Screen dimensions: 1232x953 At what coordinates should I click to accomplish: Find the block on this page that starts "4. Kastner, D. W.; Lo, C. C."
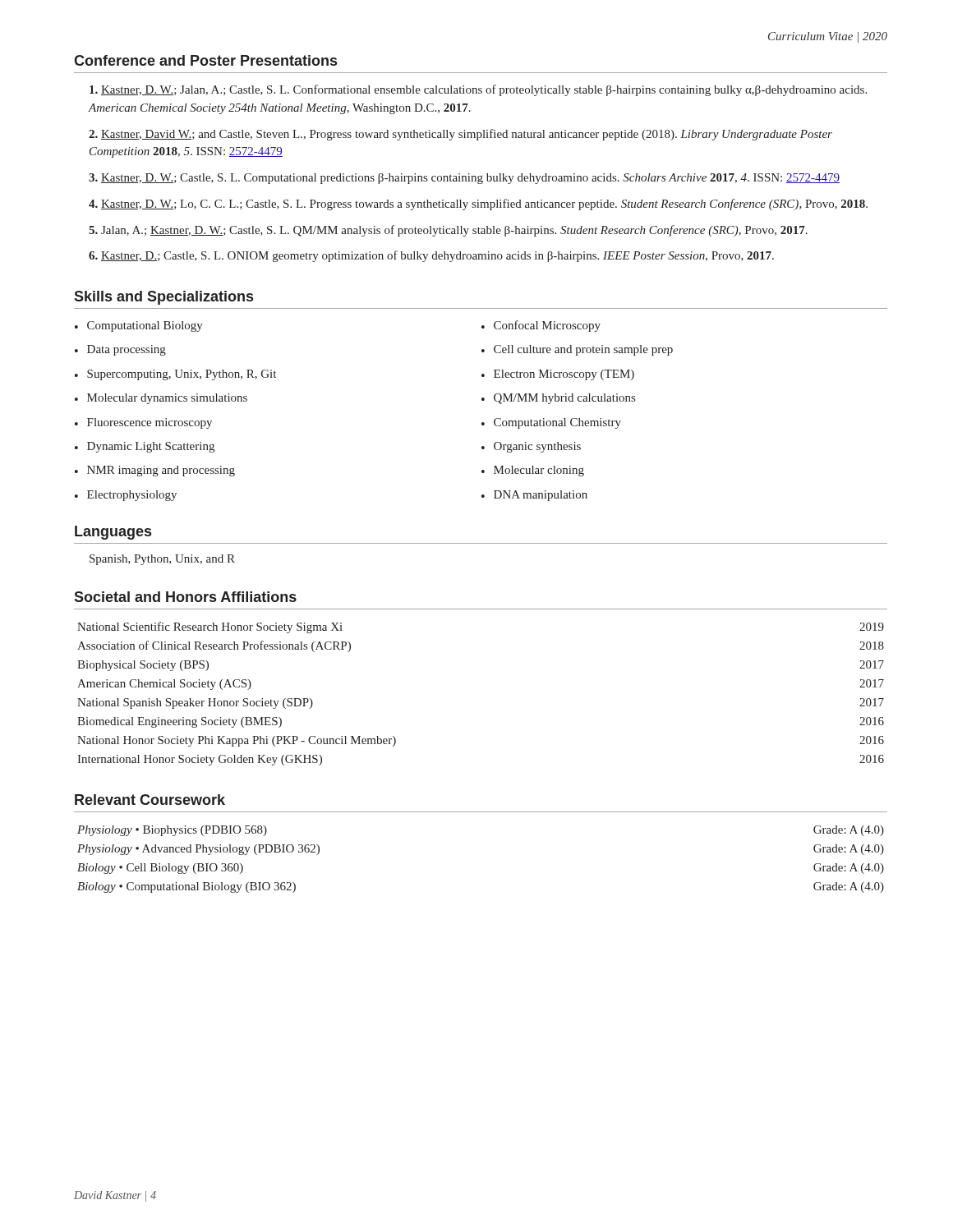pos(479,203)
